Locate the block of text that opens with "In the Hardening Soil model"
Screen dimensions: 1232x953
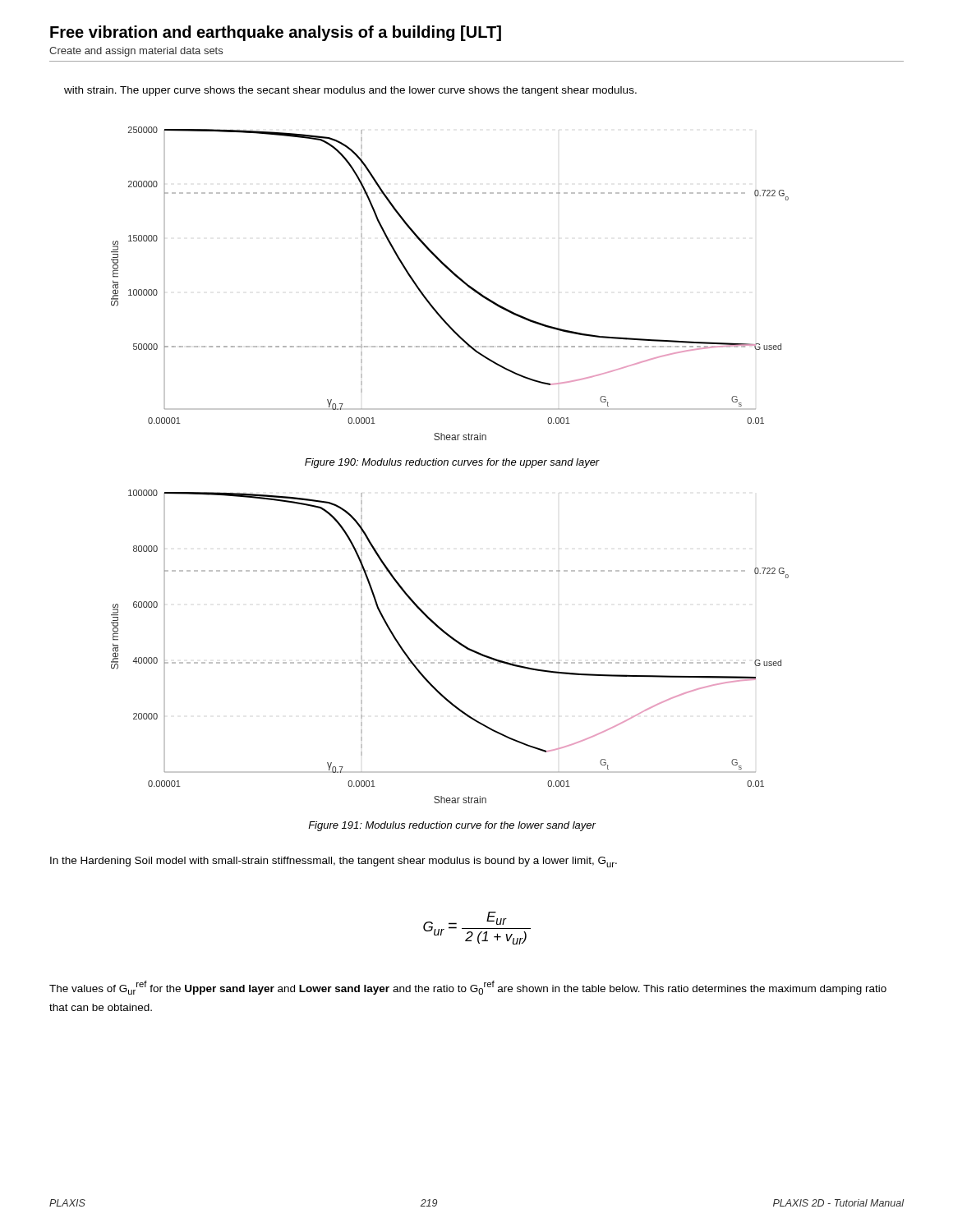334,861
